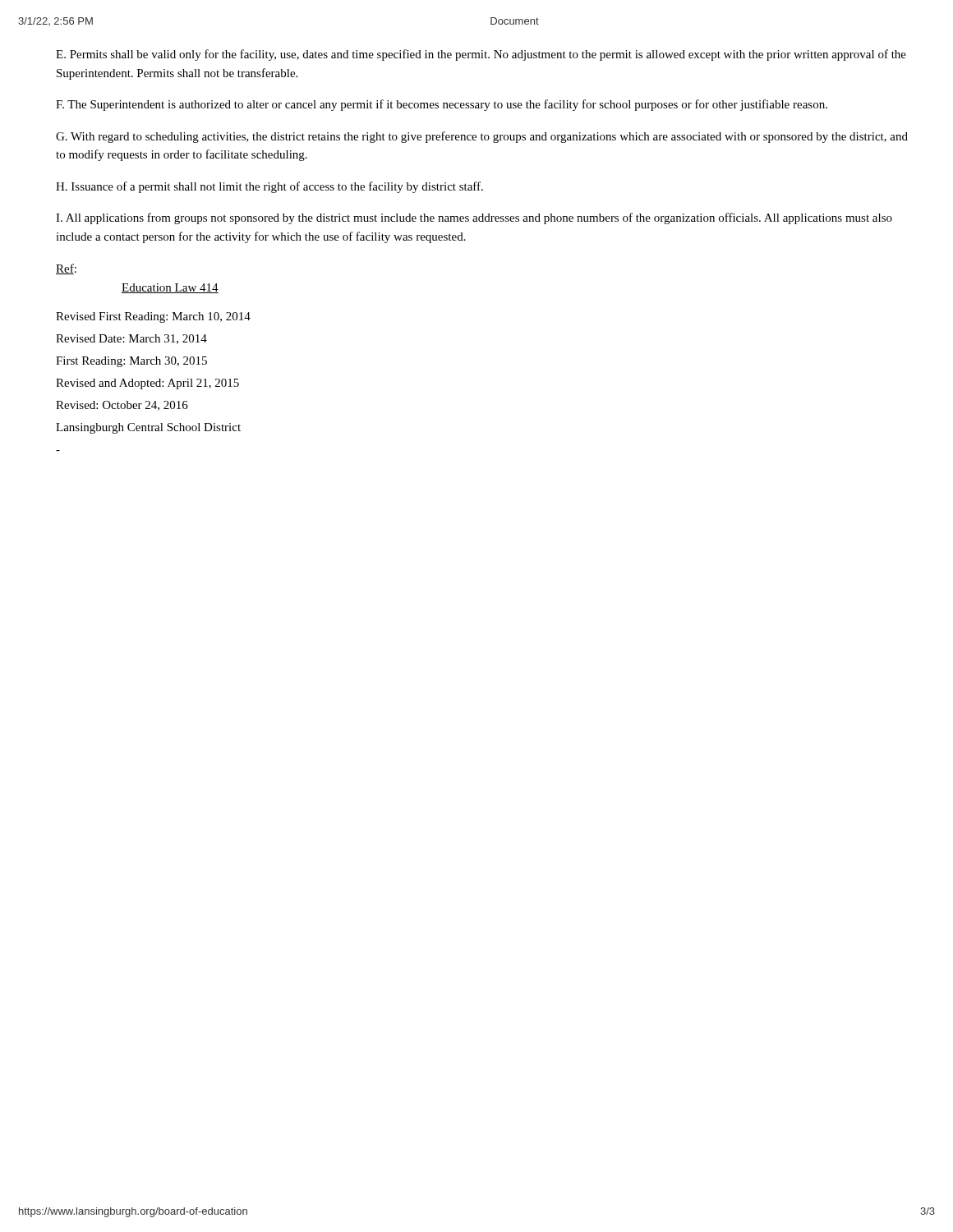Point to the block beginning "G. With regard to scheduling activities, the district"
The width and height of the screenshot is (953, 1232).
(x=482, y=145)
